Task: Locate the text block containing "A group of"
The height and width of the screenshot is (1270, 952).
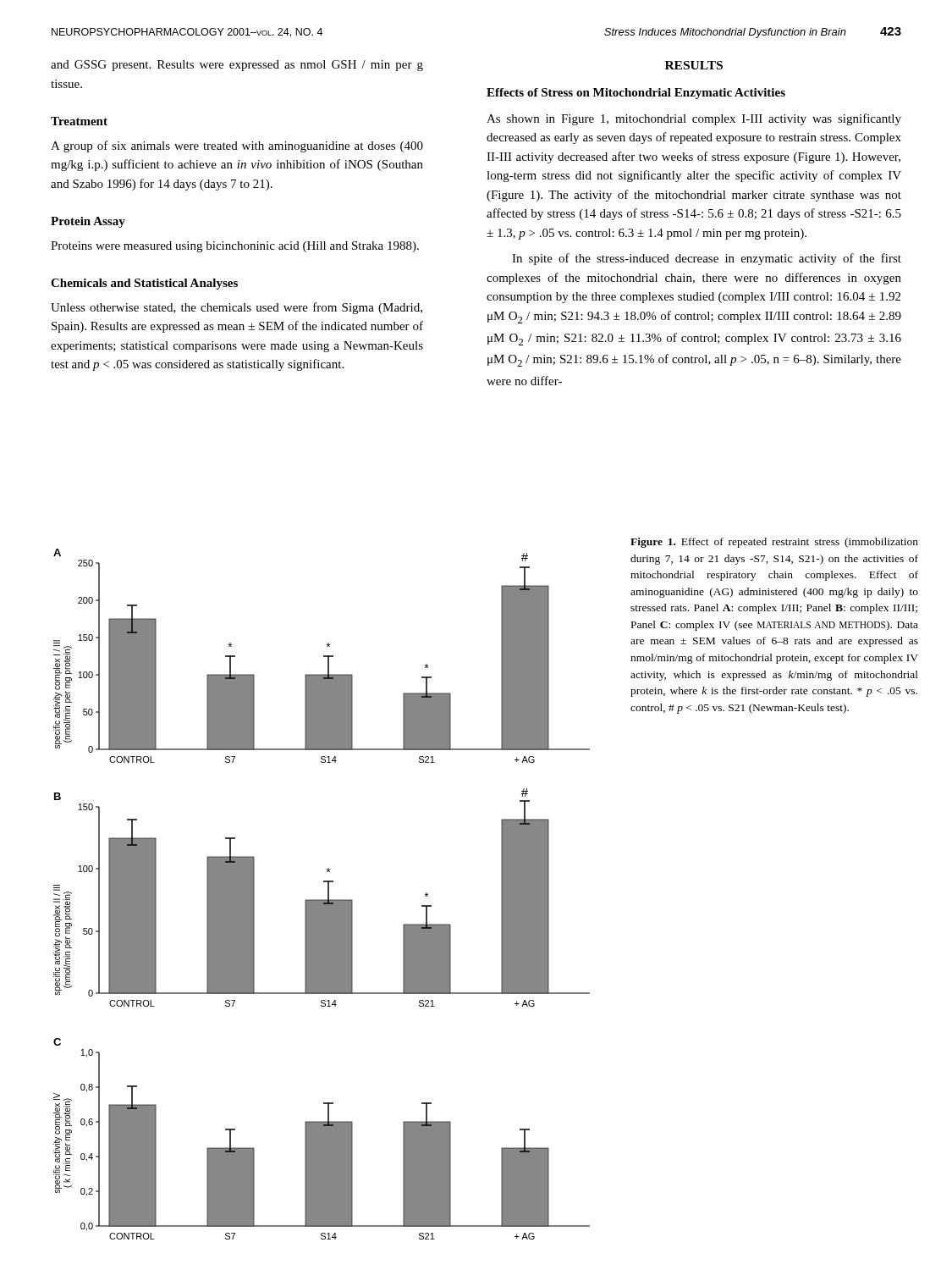Action: click(237, 164)
